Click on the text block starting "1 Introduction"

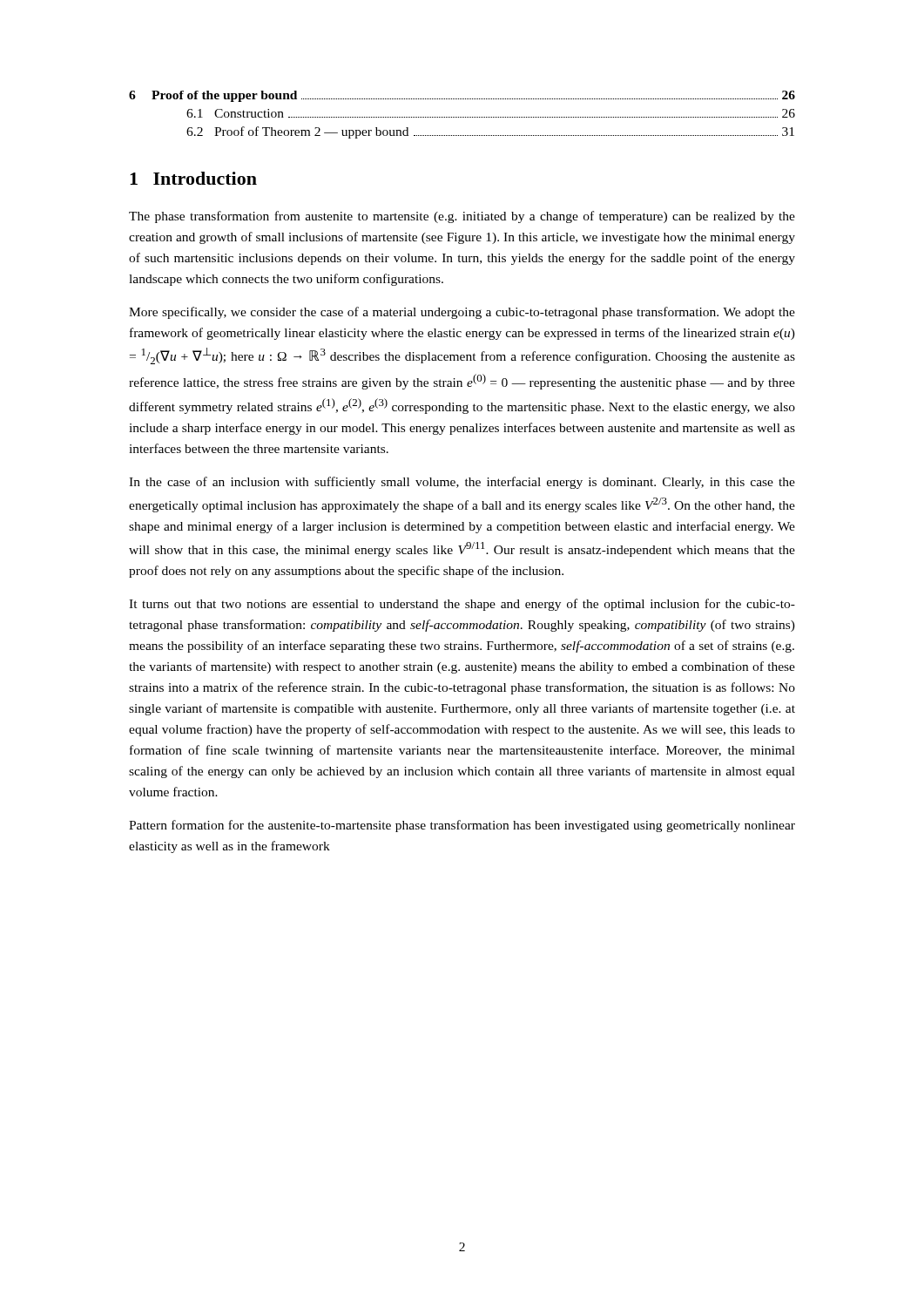[193, 178]
